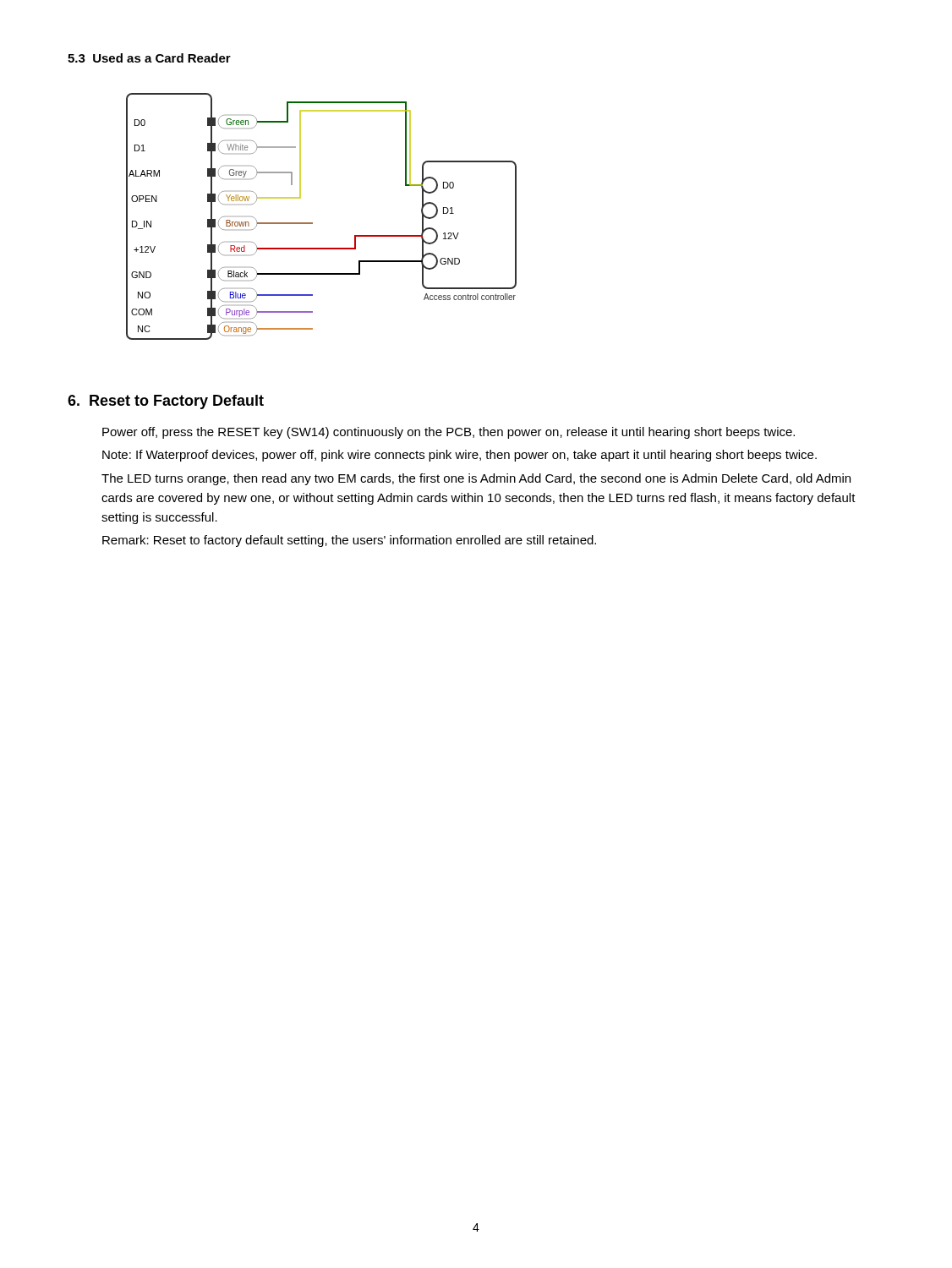This screenshot has width=952, height=1268.
Task: Navigate to the element starting "5.3 Used as a"
Action: (x=149, y=58)
